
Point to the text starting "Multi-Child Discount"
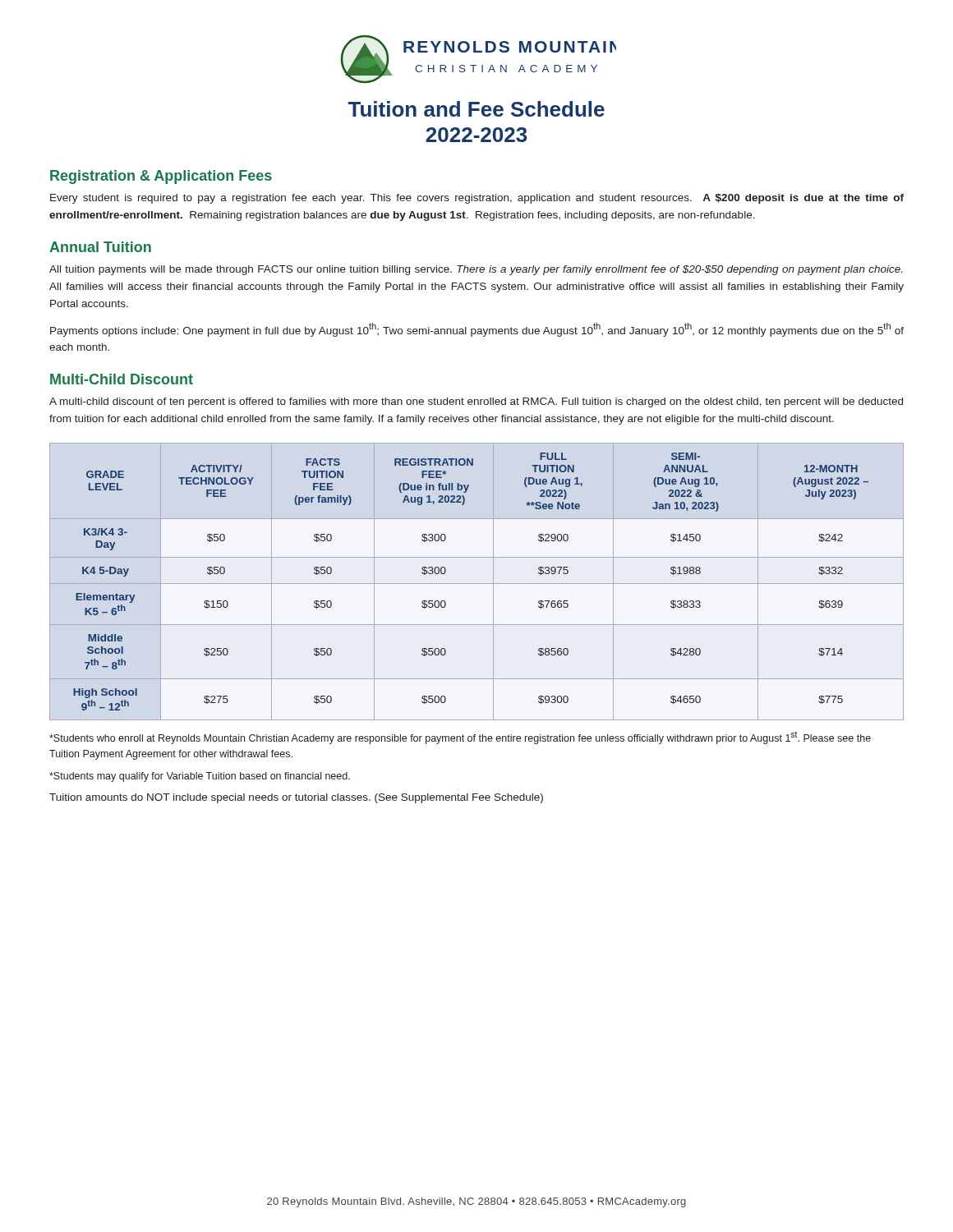coord(121,379)
